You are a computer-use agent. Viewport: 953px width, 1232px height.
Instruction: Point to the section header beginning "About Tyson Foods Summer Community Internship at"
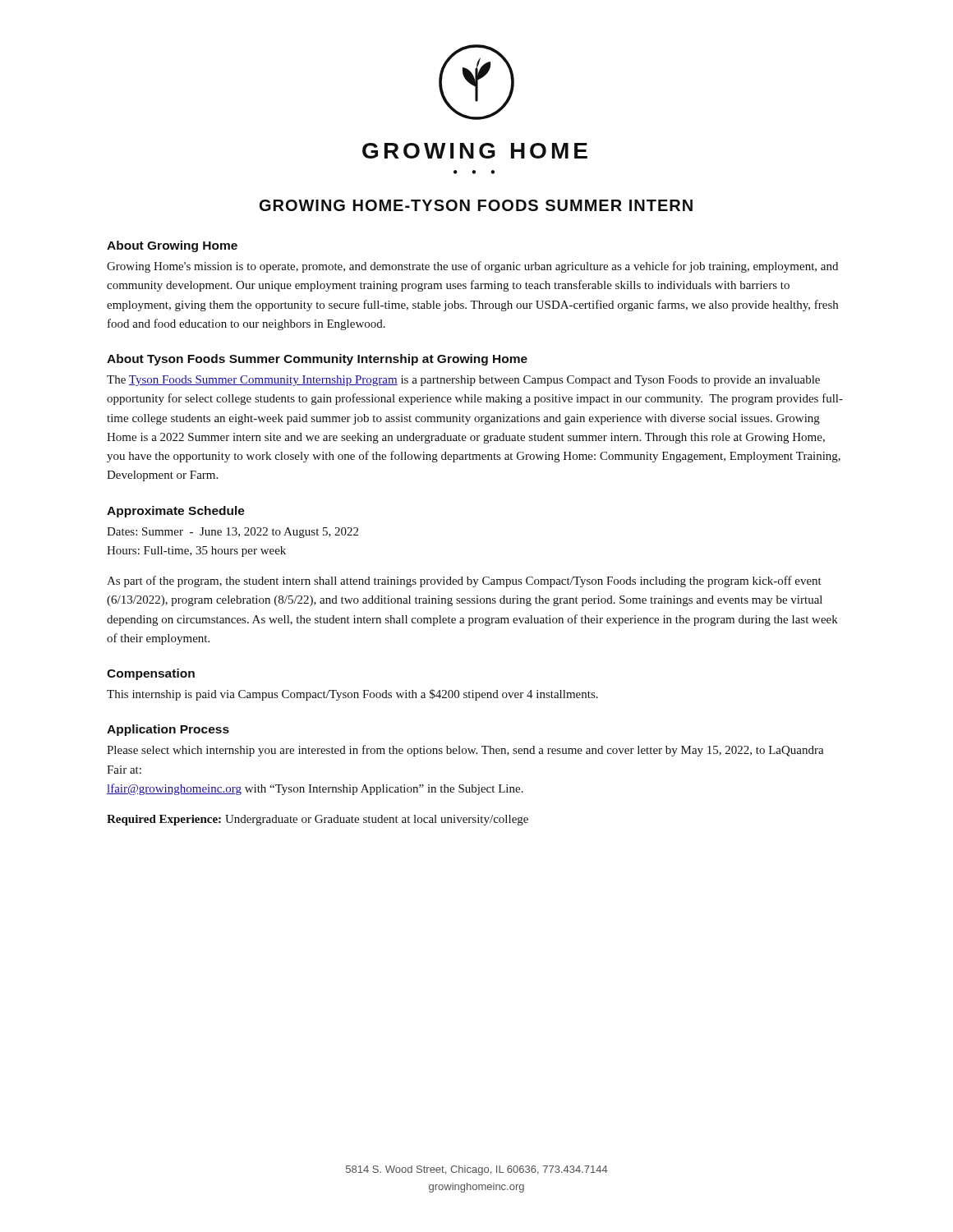pos(317,359)
